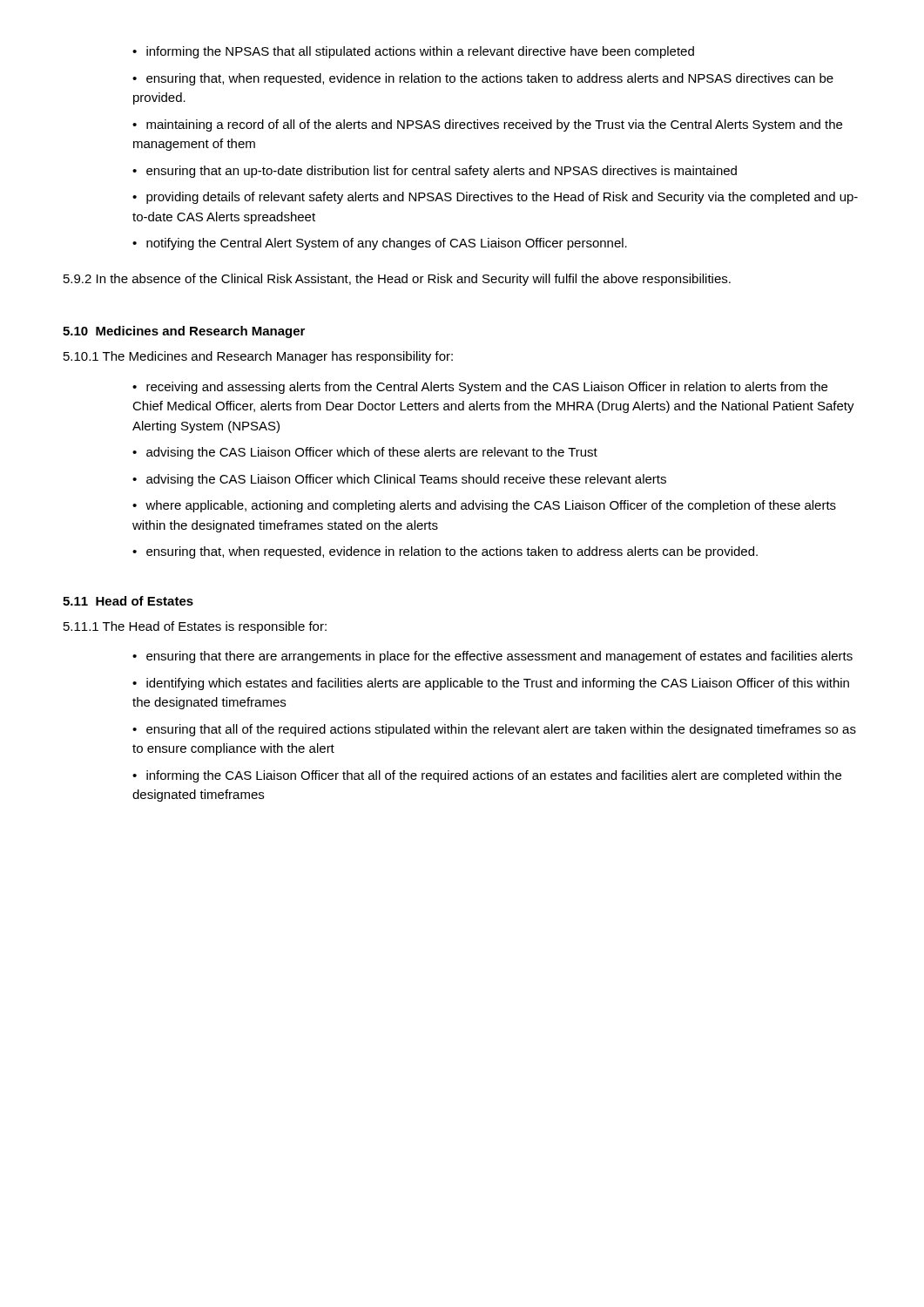Locate the element starting "• receiving and assessing alerts from the Central"
Viewport: 924px width, 1307px height.
click(493, 405)
